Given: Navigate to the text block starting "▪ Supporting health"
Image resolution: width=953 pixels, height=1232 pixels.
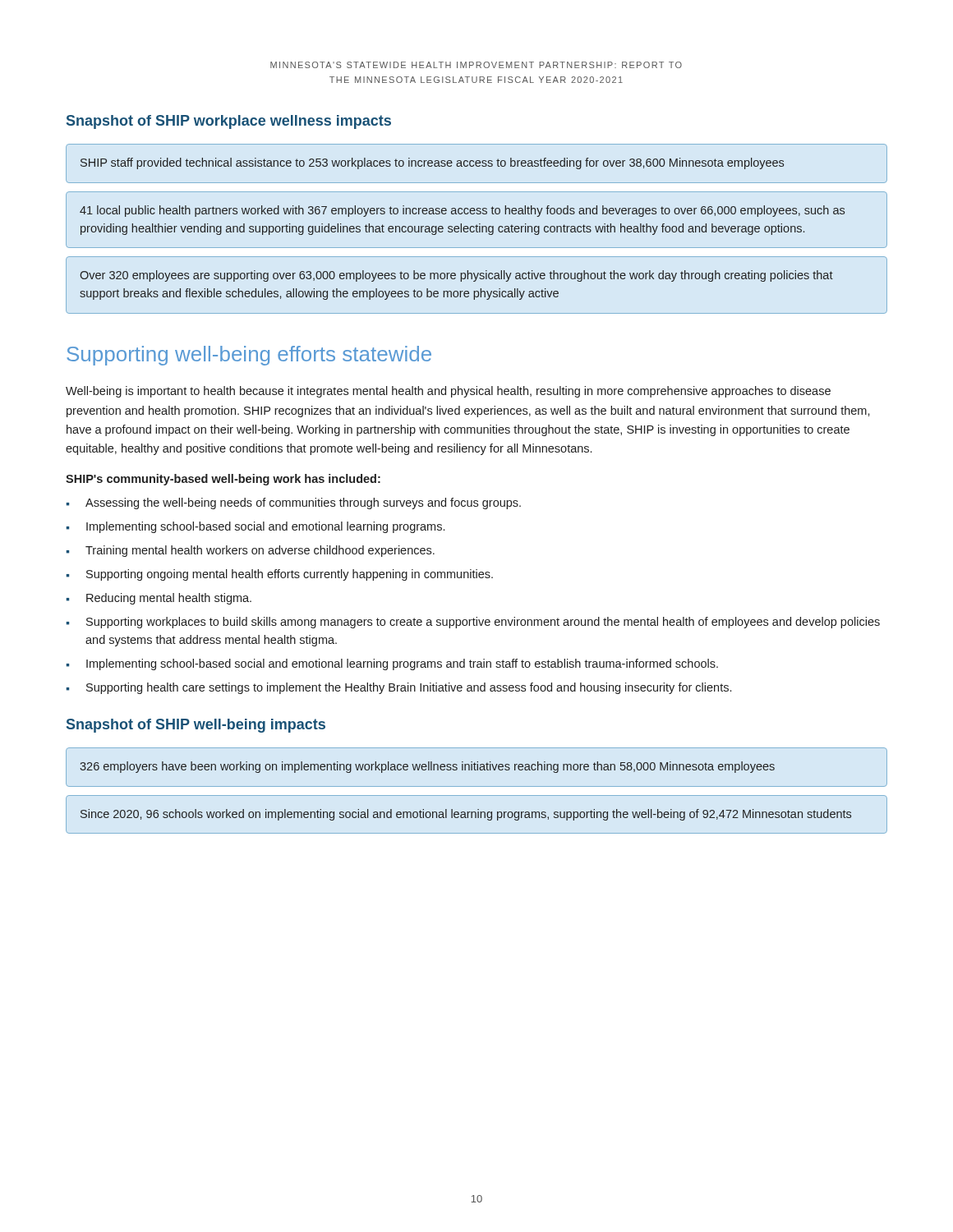Looking at the screenshot, I should (x=476, y=688).
